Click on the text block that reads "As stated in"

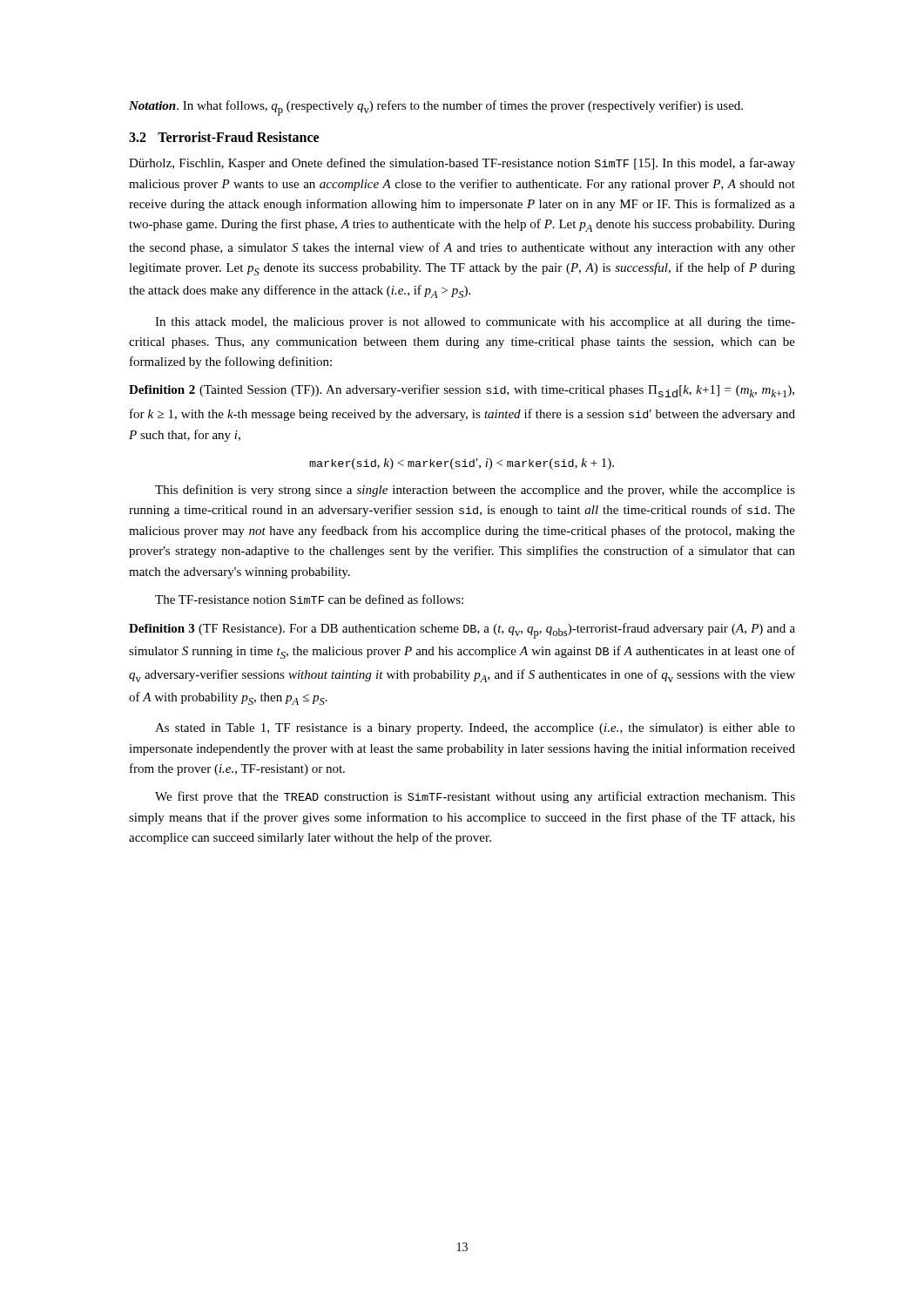tap(462, 748)
